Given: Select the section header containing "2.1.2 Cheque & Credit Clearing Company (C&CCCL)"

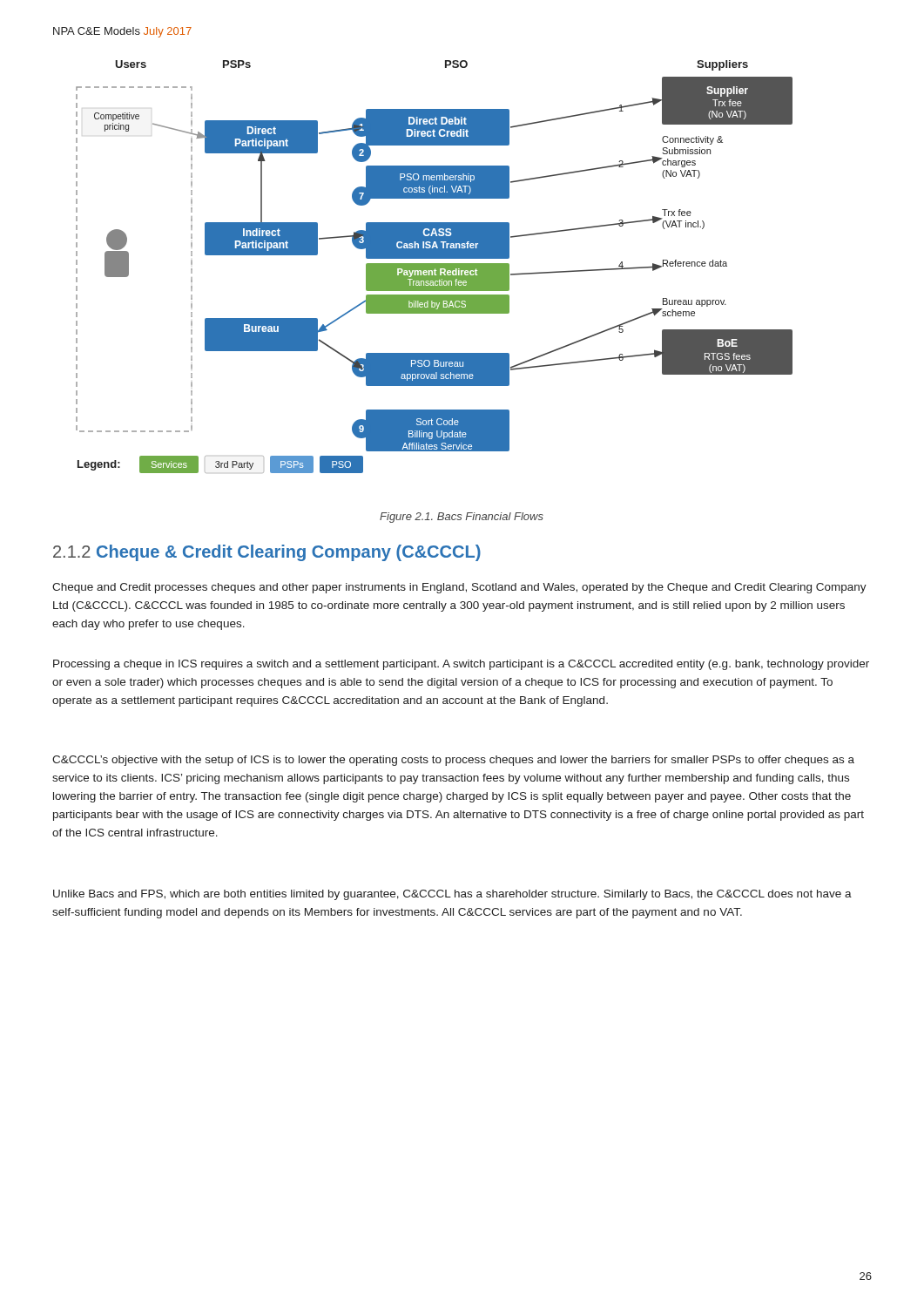Looking at the screenshot, I should click(x=267, y=552).
